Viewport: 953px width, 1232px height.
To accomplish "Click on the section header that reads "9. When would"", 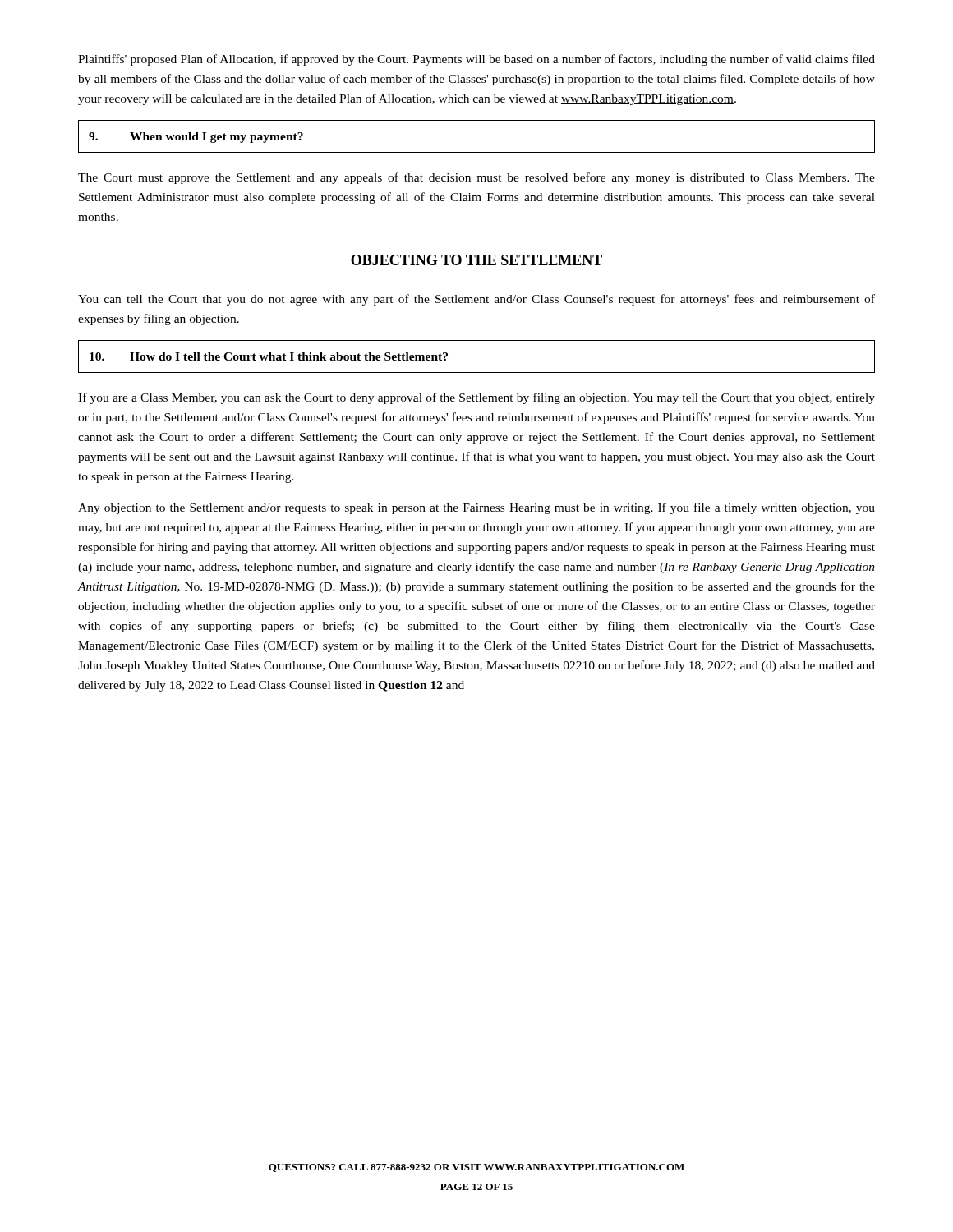I will click(196, 136).
